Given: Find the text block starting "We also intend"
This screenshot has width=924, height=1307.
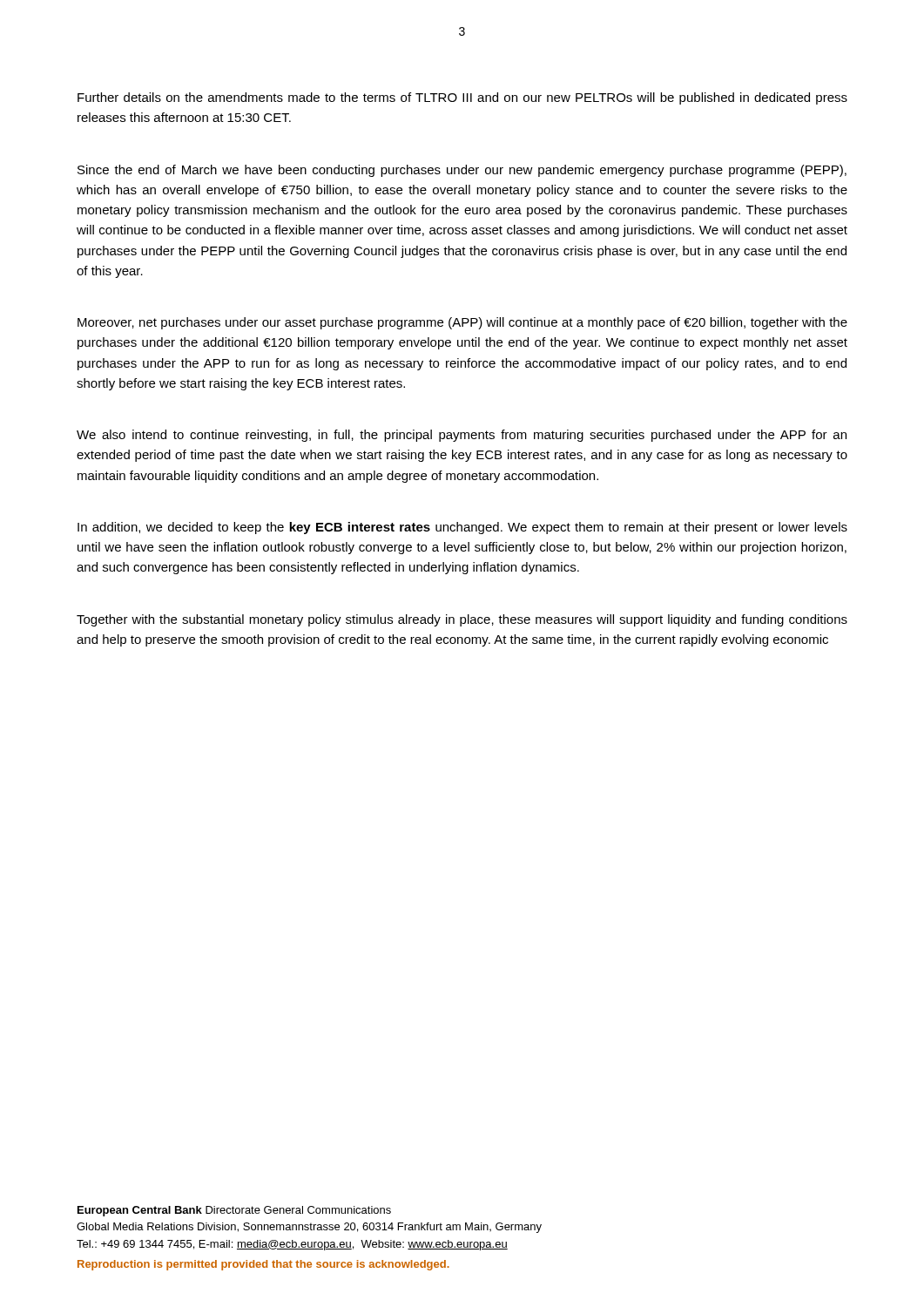Looking at the screenshot, I should click(x=462, y=455).
